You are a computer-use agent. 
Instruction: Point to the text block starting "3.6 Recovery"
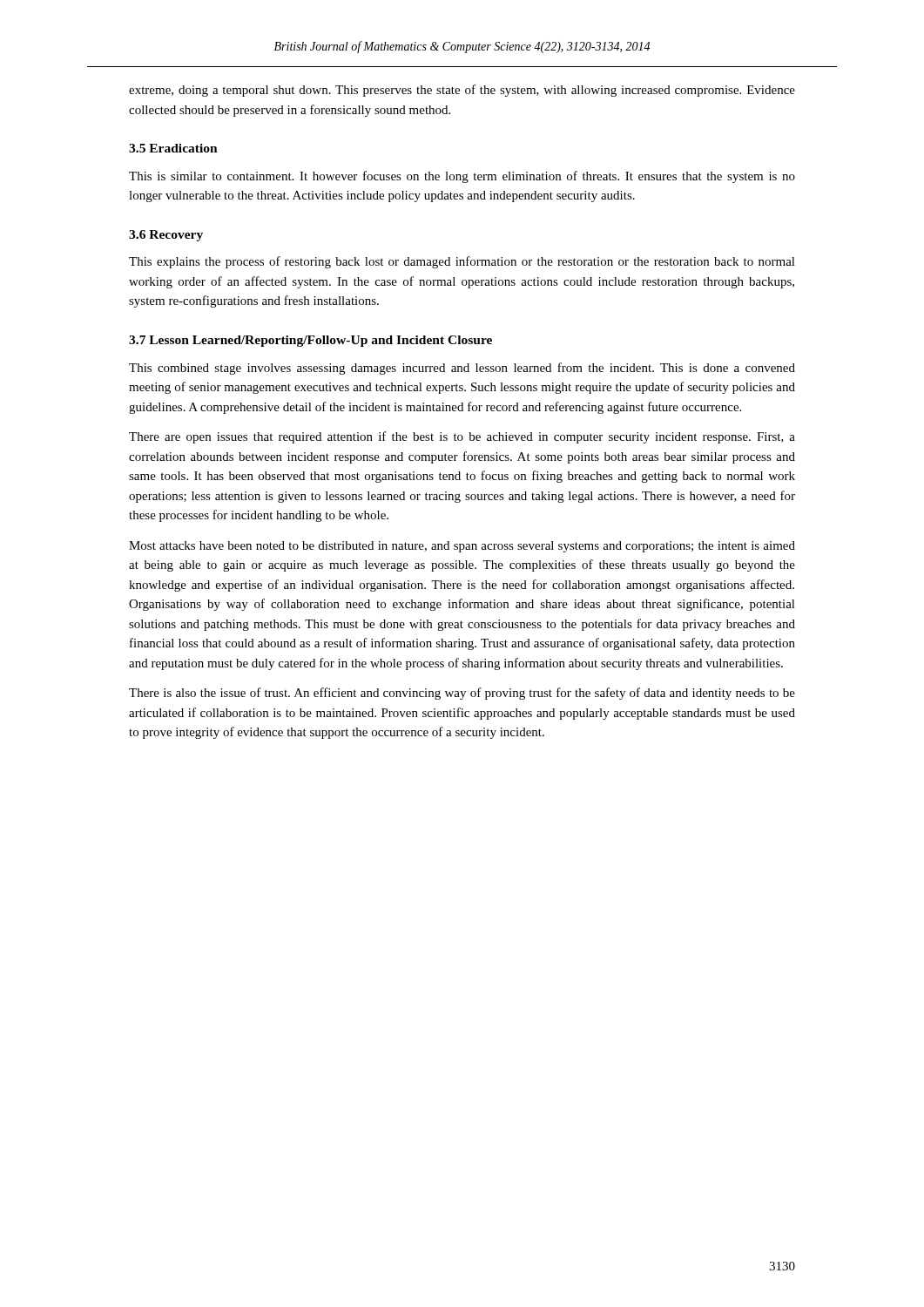[166, 234]
